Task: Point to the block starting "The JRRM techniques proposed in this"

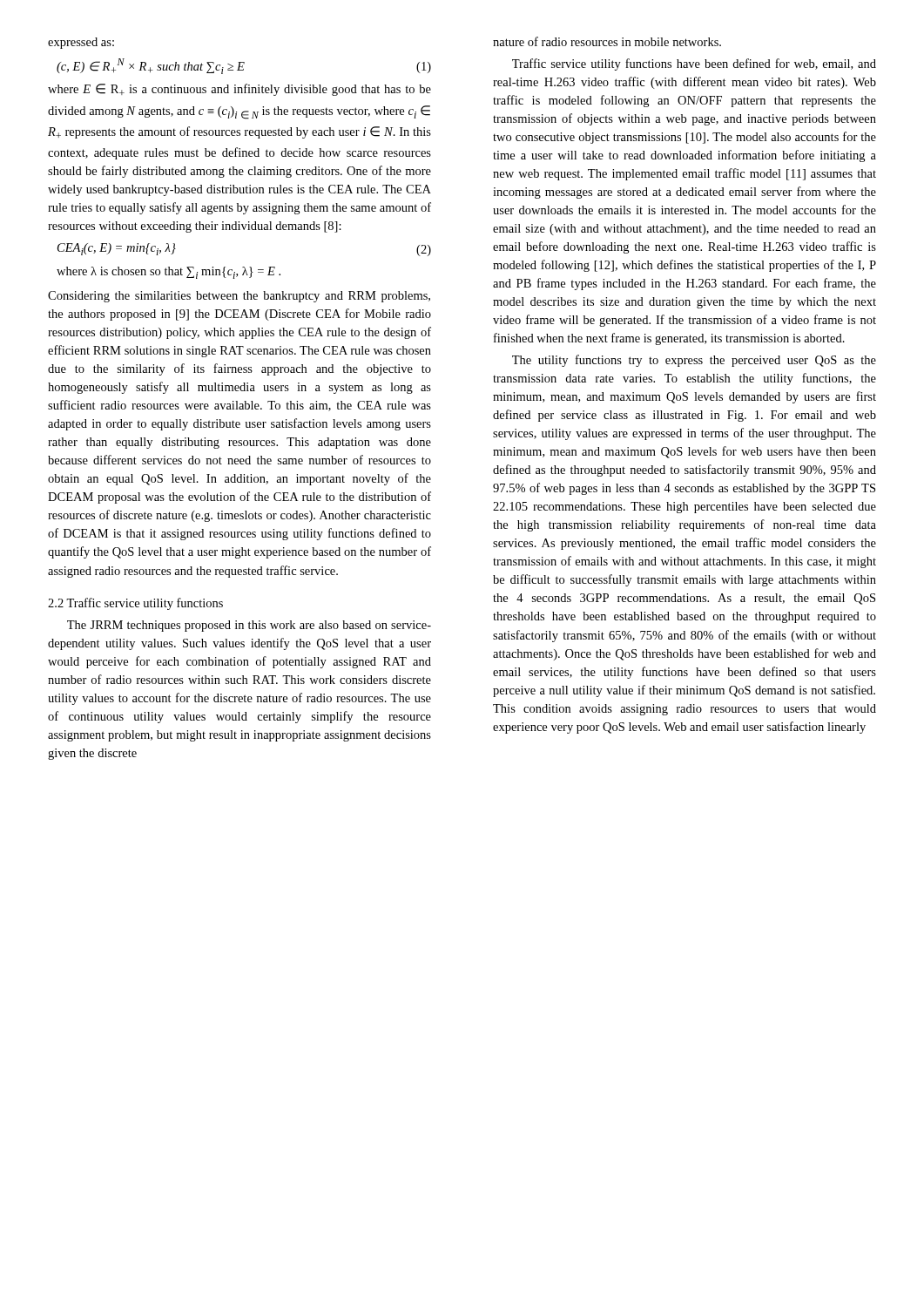Action: (x=239, y=689)
